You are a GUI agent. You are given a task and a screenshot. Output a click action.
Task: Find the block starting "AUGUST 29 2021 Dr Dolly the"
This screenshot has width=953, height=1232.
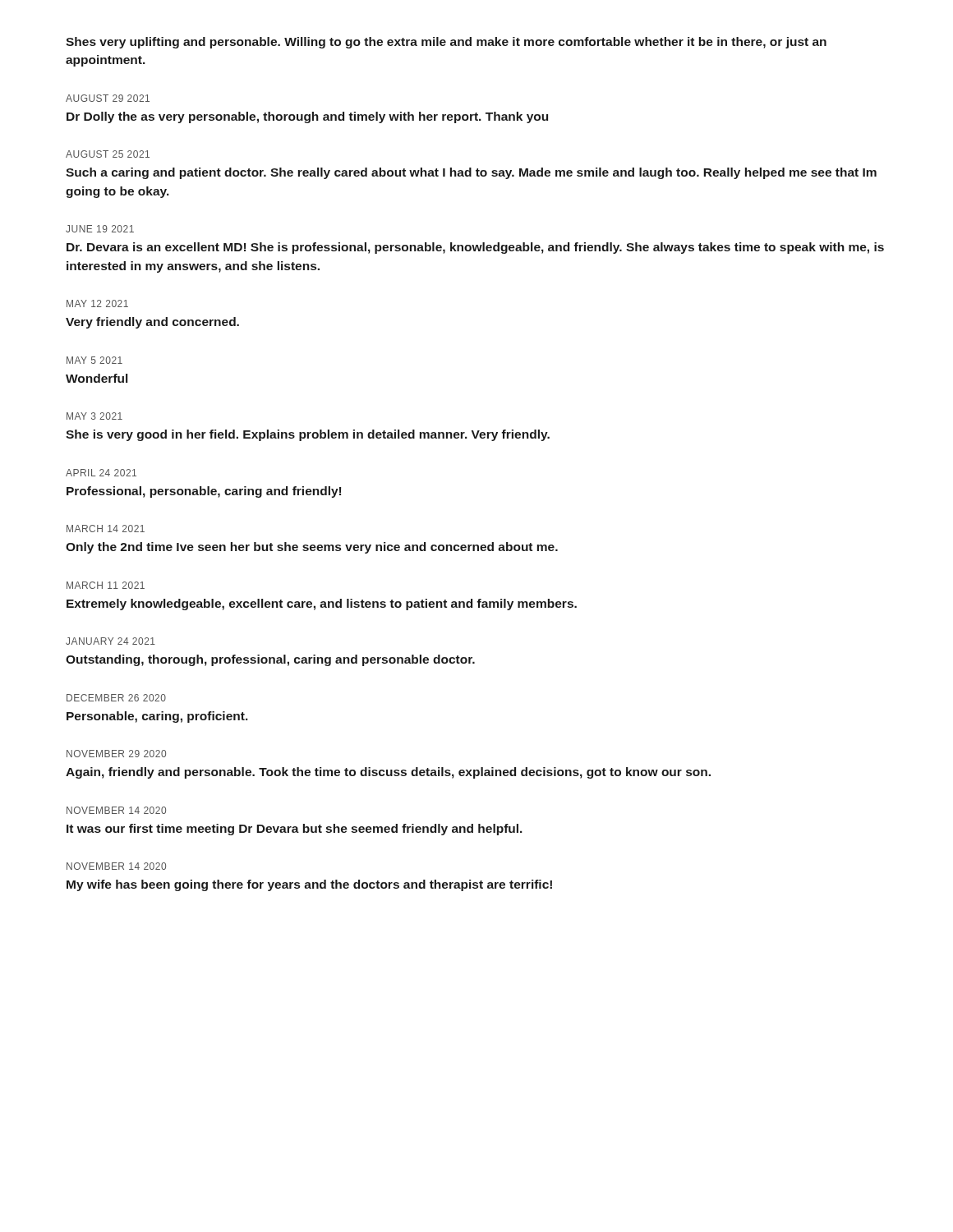476,109
